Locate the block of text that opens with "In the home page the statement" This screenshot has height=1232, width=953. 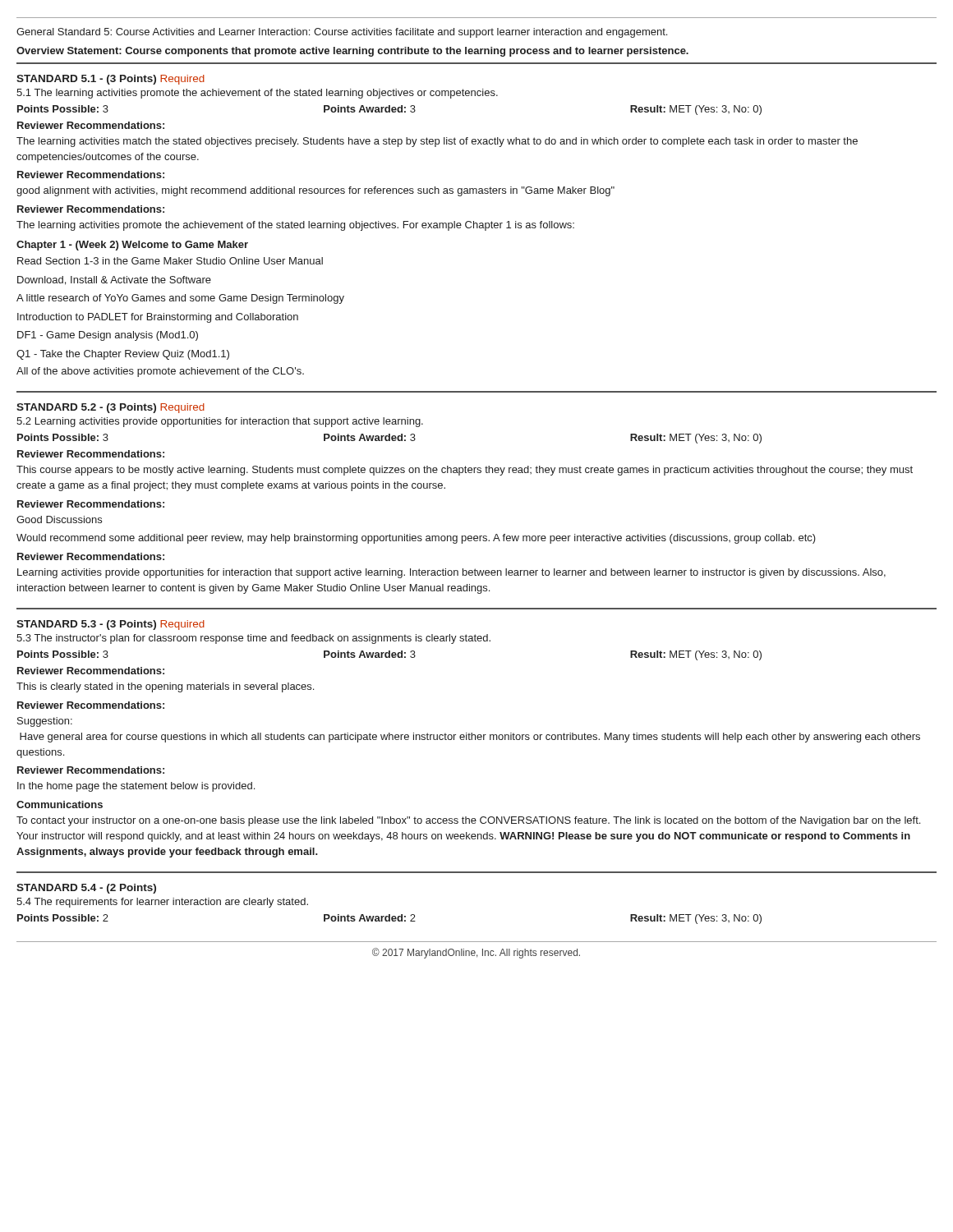click(136, 786)
